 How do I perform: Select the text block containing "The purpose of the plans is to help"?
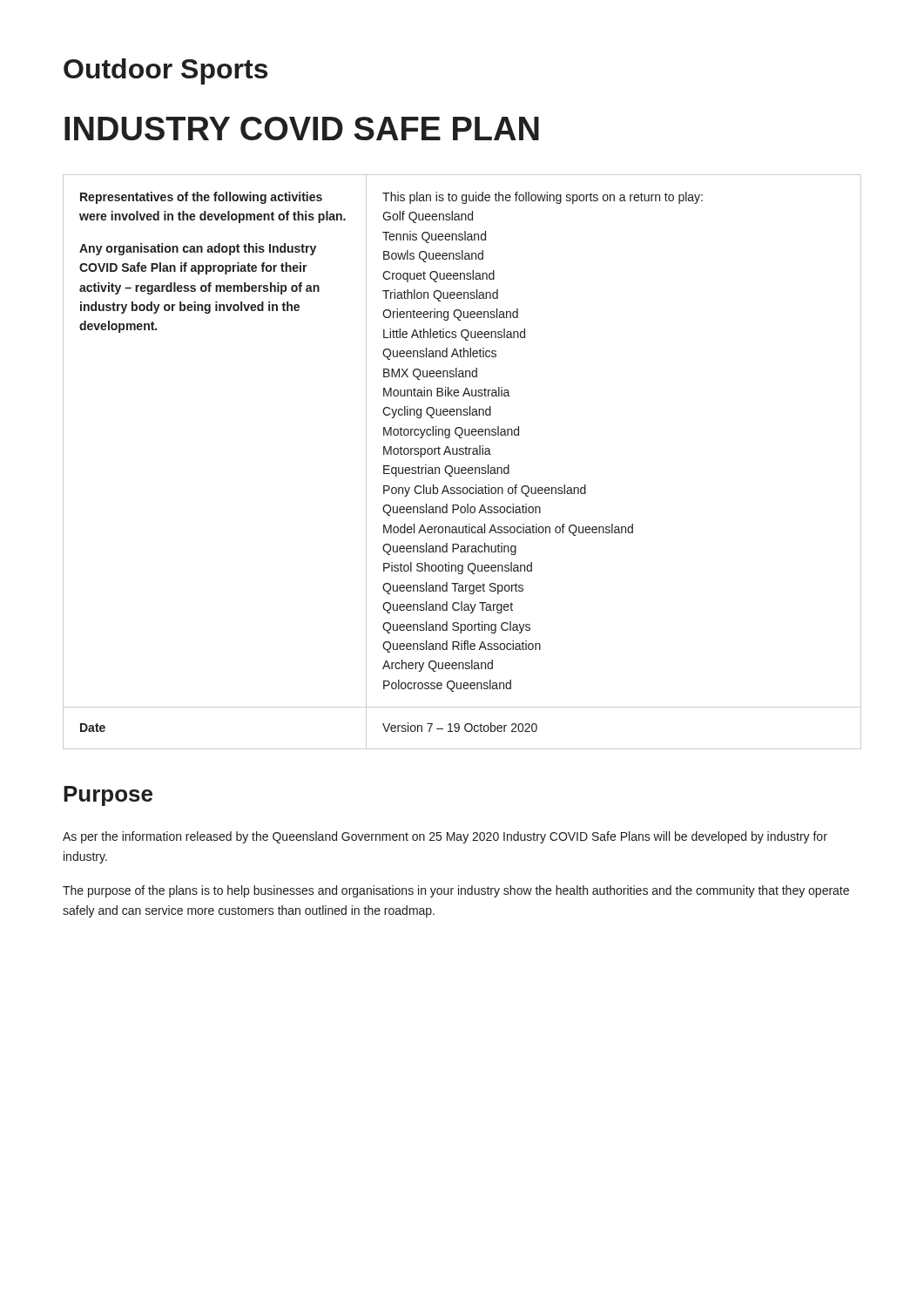(462, 901)
